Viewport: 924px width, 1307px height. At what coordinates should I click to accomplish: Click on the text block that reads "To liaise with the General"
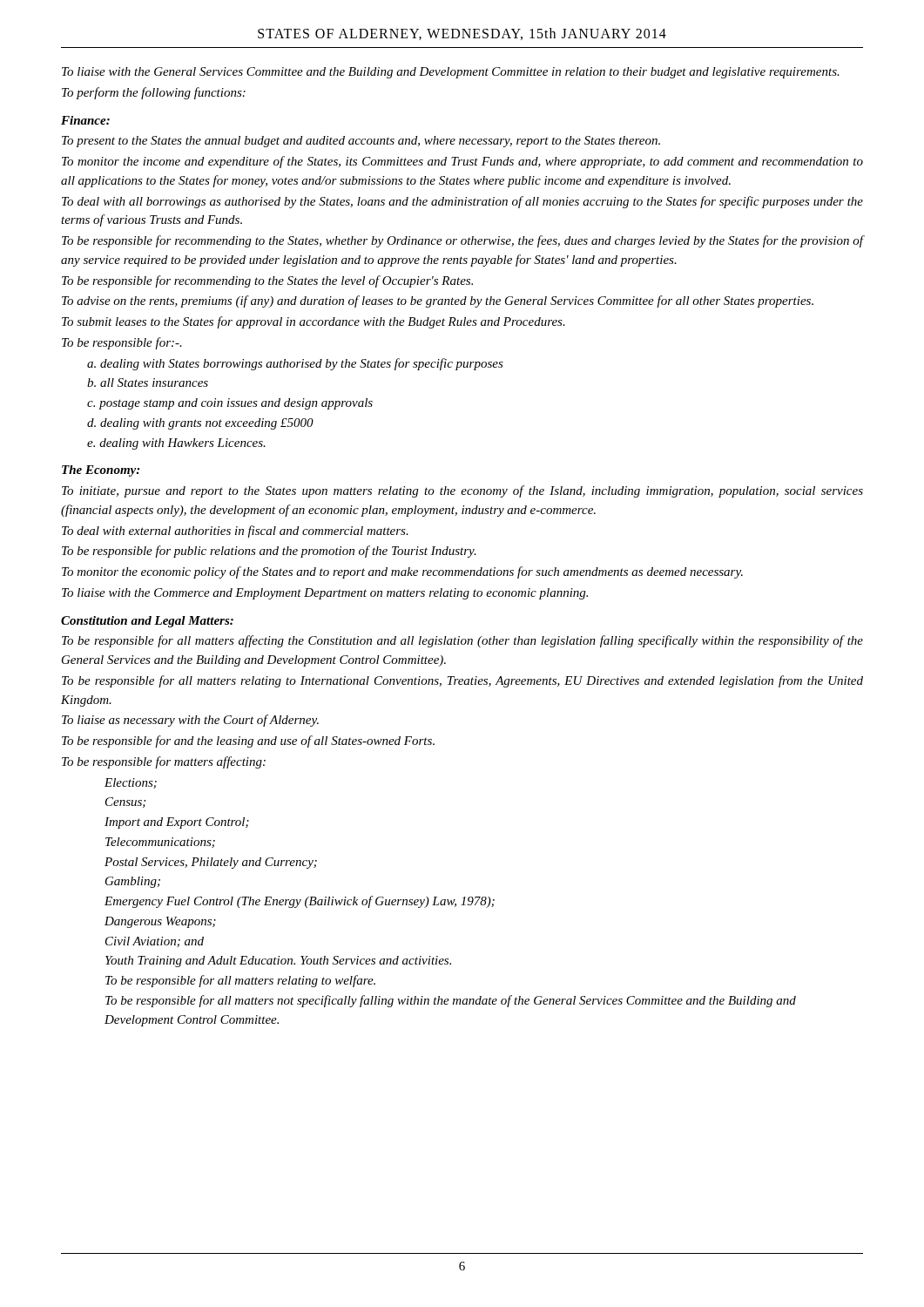click(462, 83)
